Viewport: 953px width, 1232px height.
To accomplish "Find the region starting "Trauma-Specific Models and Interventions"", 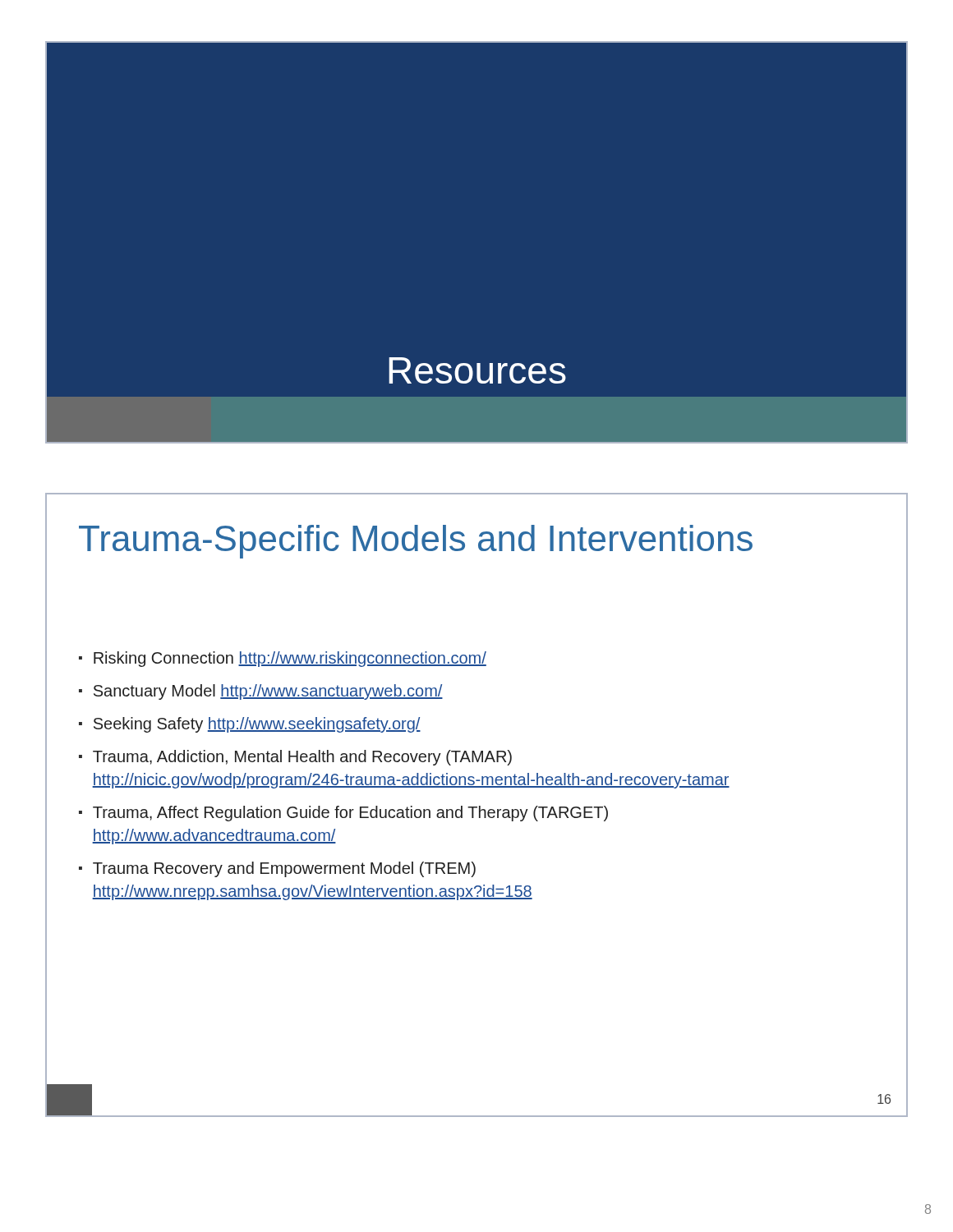I will (416, 538).
